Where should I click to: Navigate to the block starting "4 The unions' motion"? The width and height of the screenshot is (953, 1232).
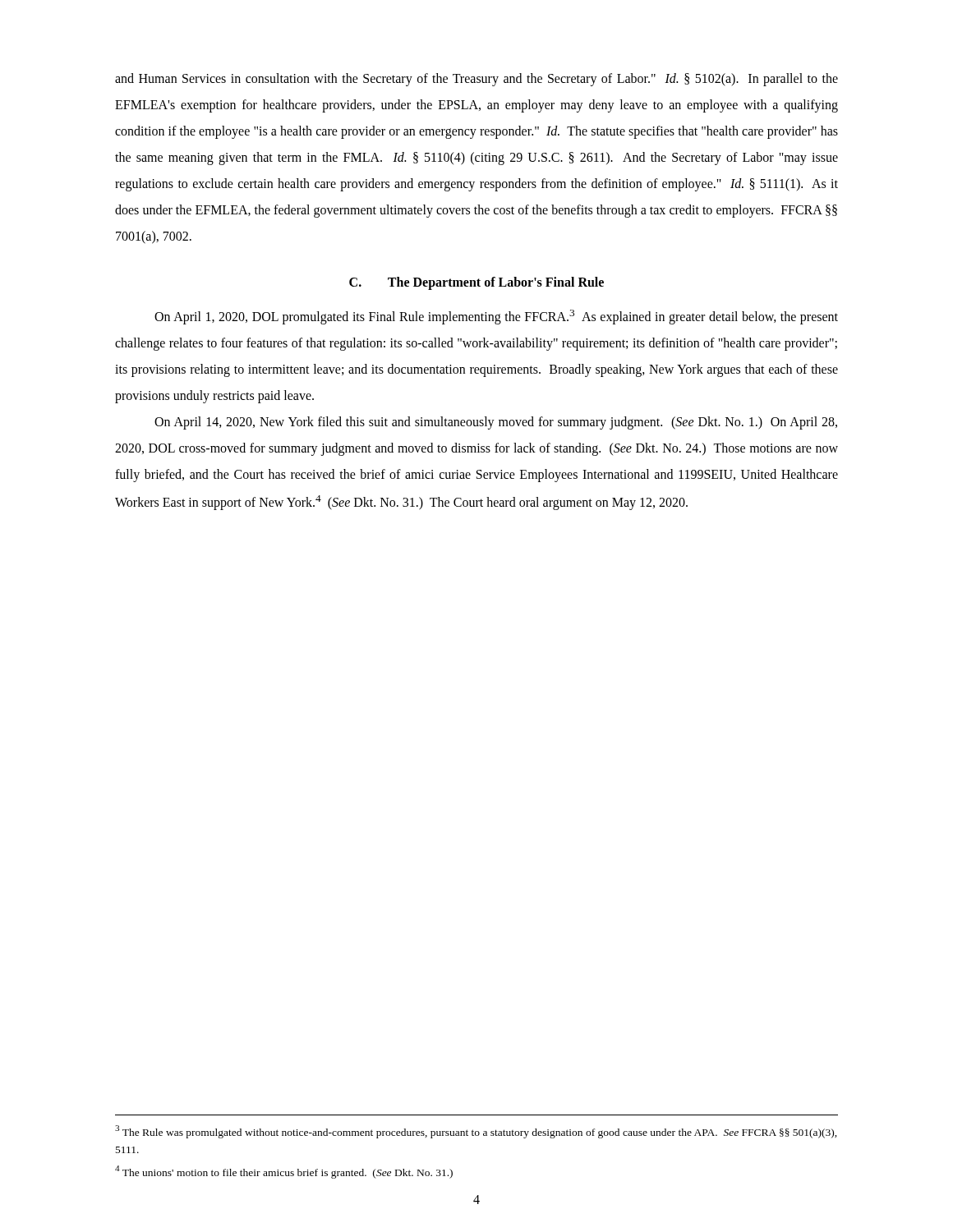[x=284, y=1171]
